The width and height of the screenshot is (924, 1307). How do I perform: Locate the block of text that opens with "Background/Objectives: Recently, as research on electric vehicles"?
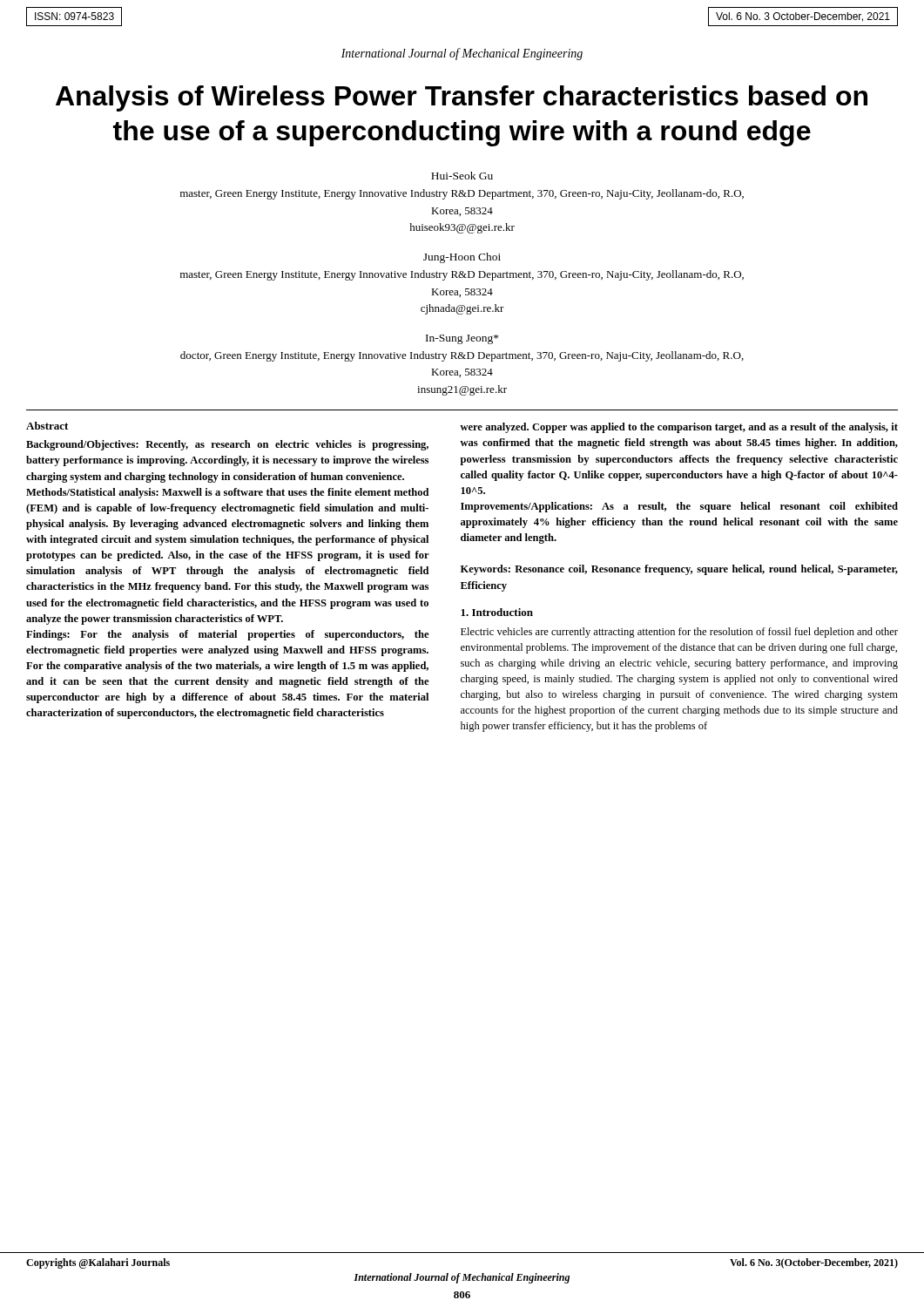pos(228,579)
